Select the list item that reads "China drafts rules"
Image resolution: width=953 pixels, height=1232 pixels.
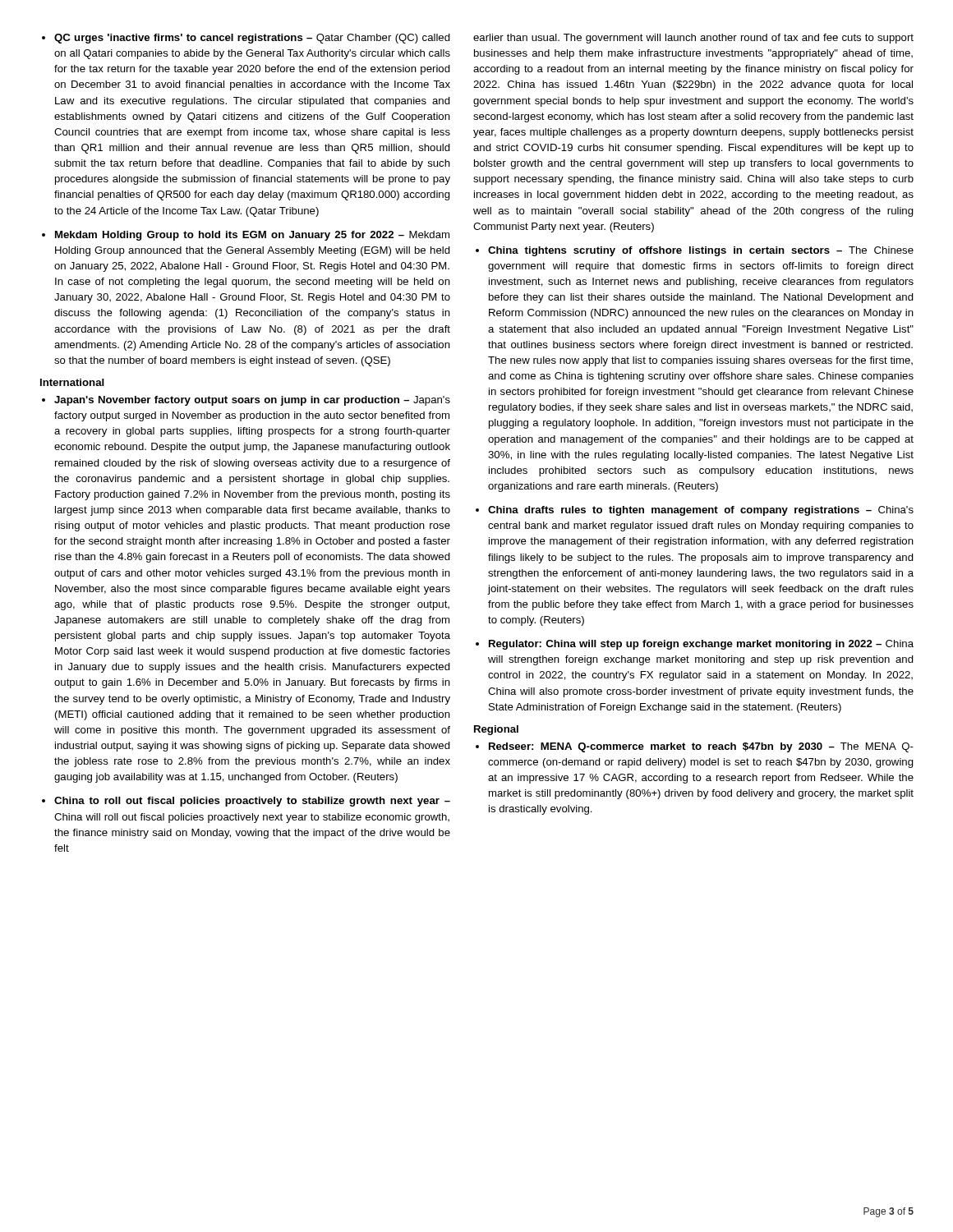tap(701, 565)
